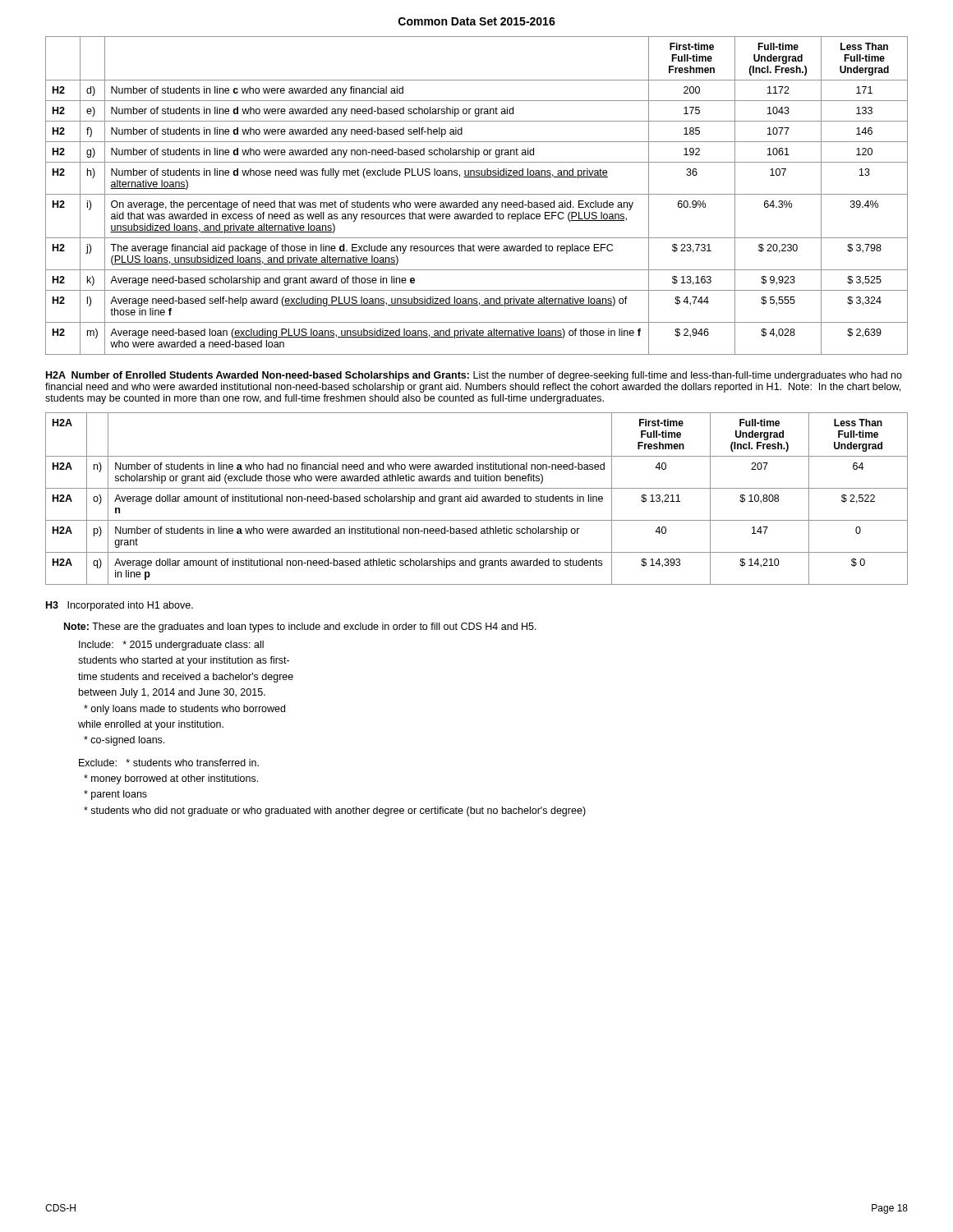
Task: Click where it says "H3 Incorporated into H1 above."
Action: [119, 605]
